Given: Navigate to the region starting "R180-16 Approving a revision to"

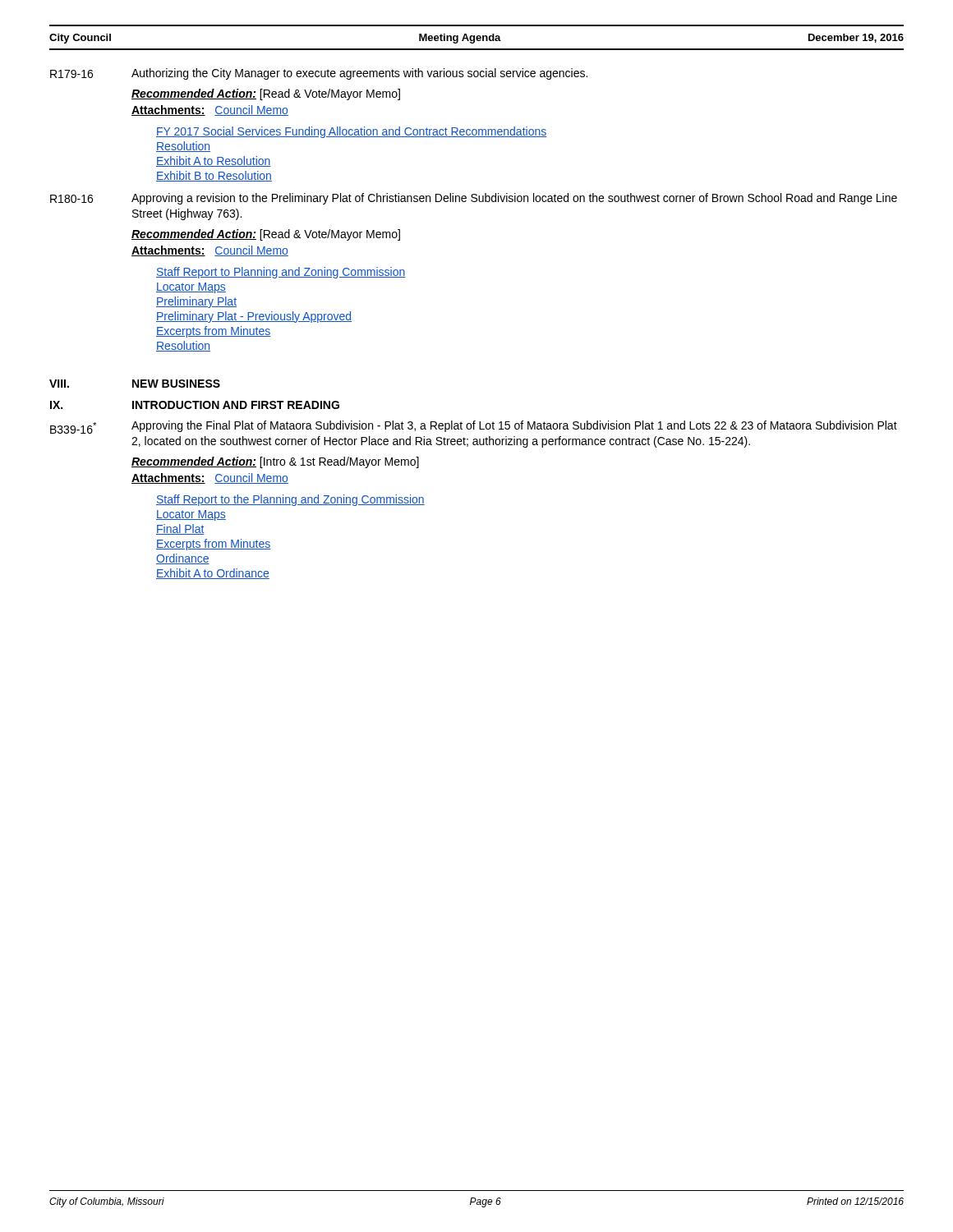Looking at the screenshot, I should 474,199.
